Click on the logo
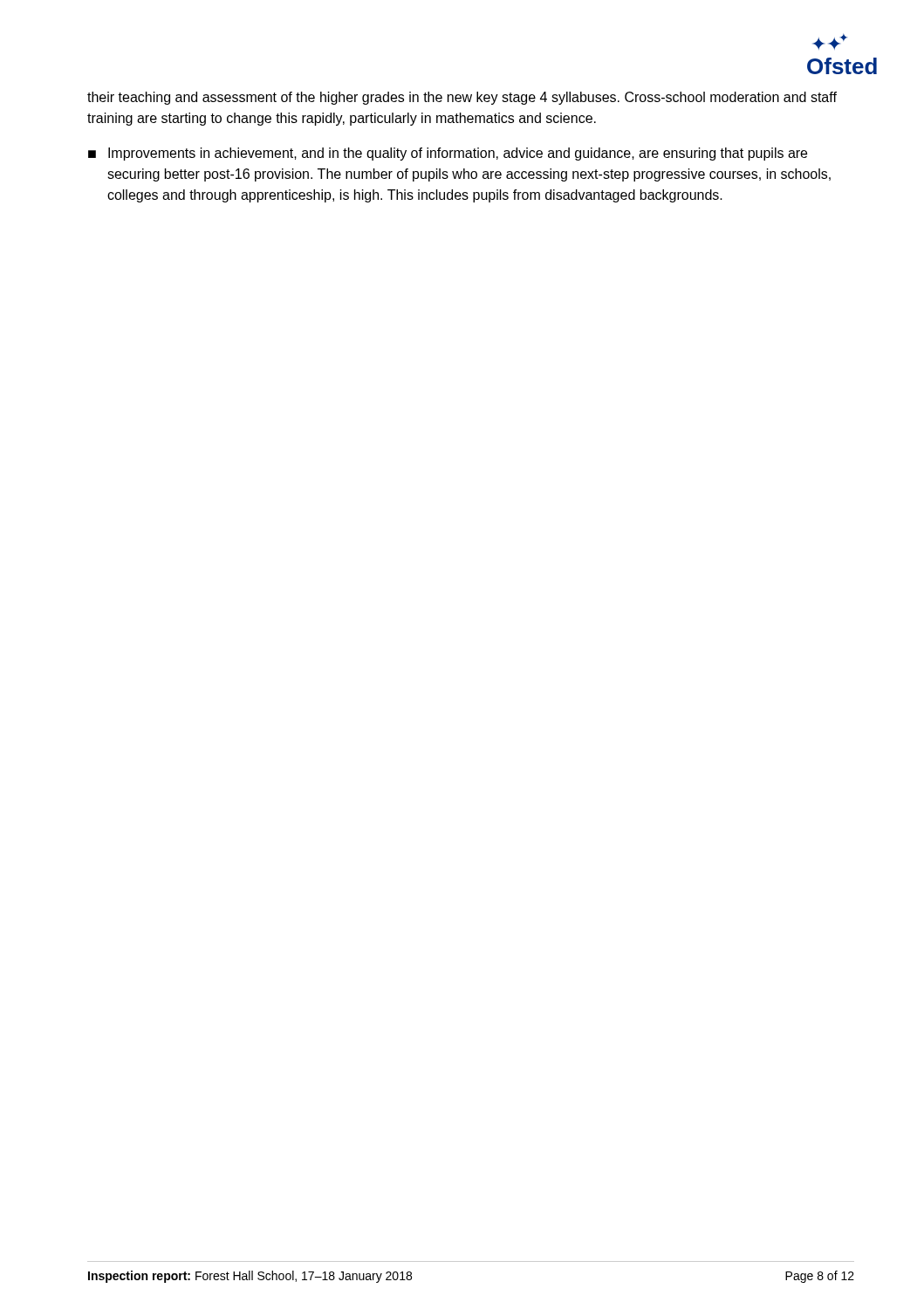The height and width of the screenshot is (1309, 924). pos(841,57)
